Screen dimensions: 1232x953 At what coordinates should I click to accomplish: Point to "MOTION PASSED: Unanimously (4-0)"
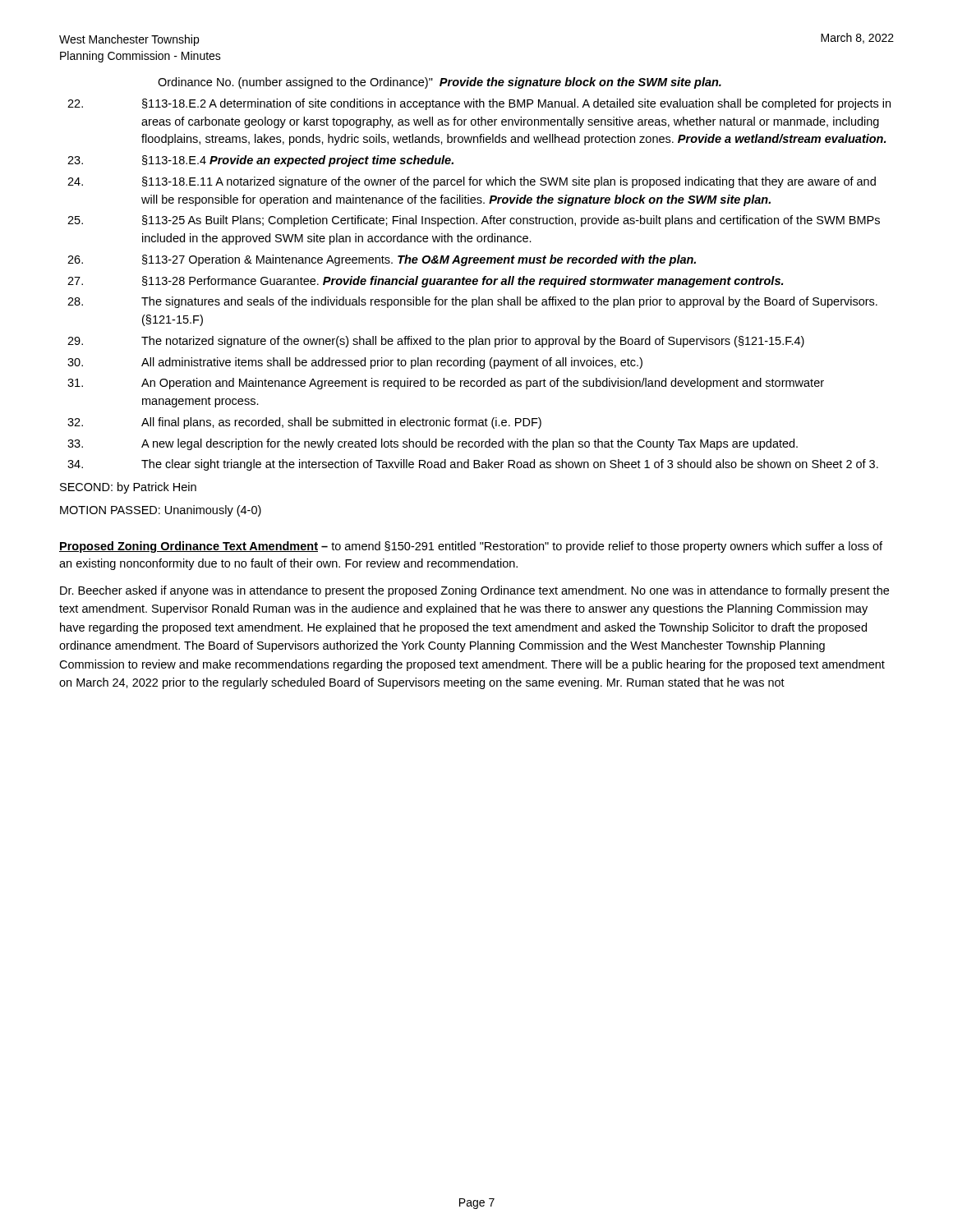160,510
